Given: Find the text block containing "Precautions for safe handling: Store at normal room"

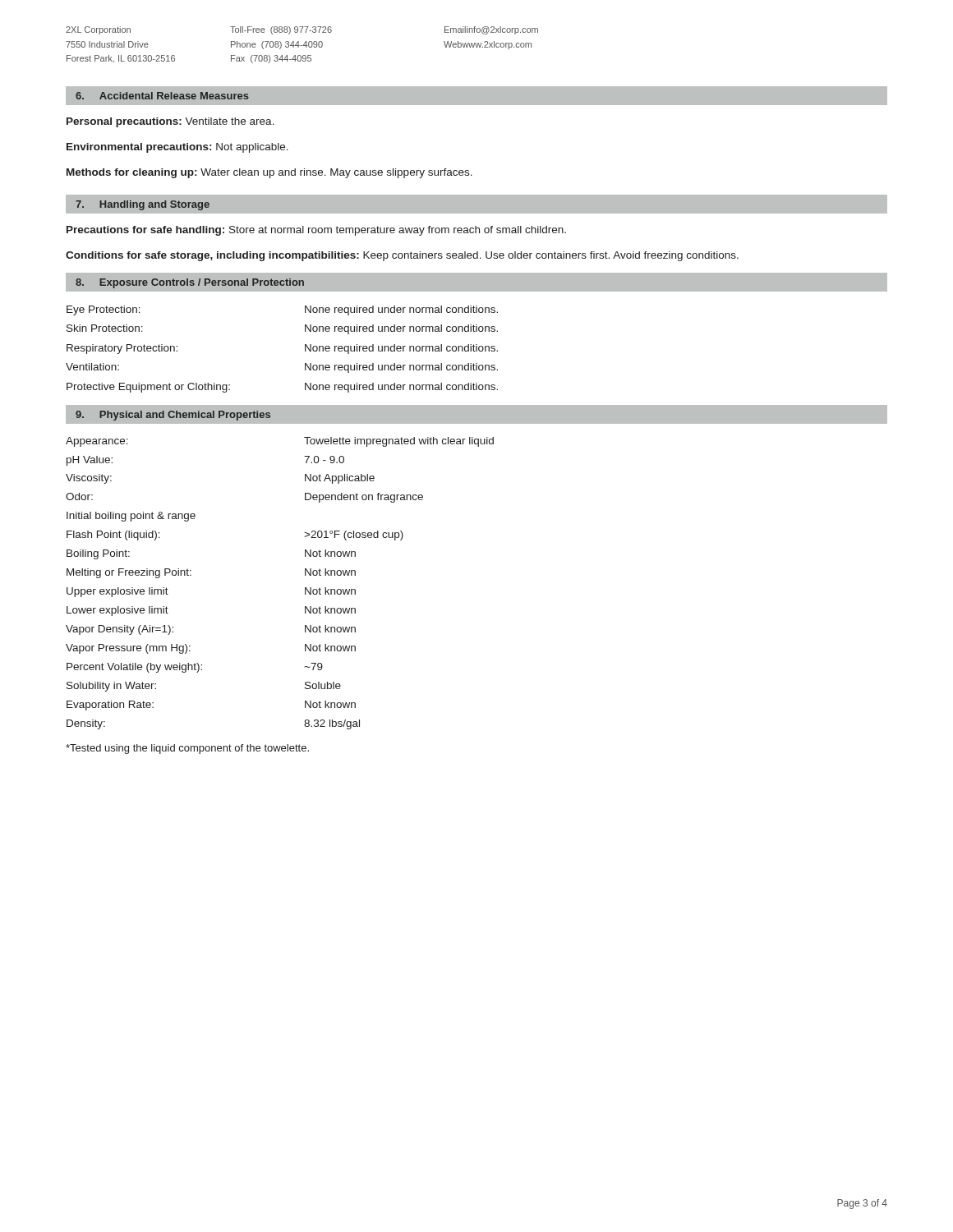Looking at the screenshot, I should tap(316, 229).
